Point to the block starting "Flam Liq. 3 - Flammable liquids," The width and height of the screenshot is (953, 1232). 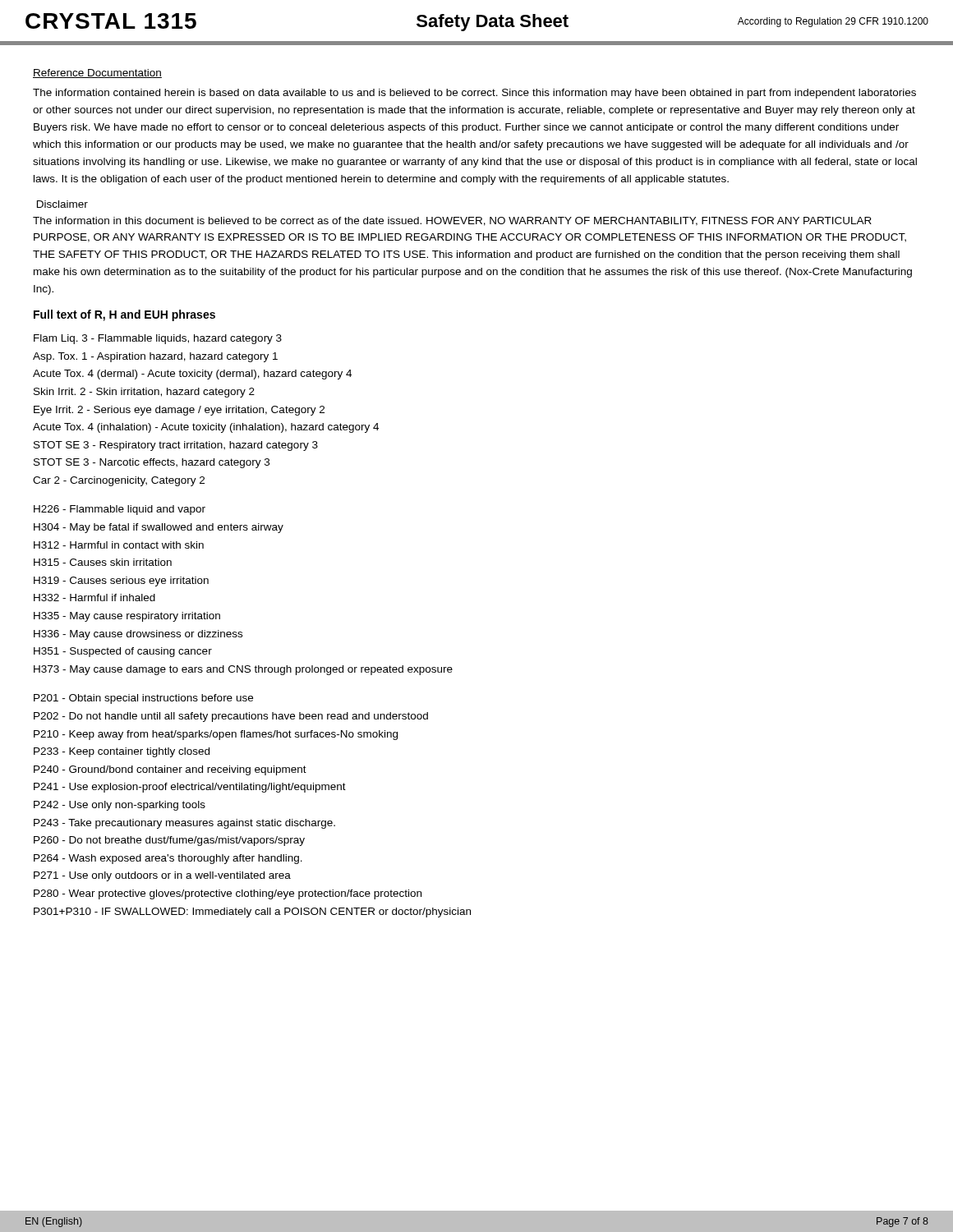click(x=157, y=338)
